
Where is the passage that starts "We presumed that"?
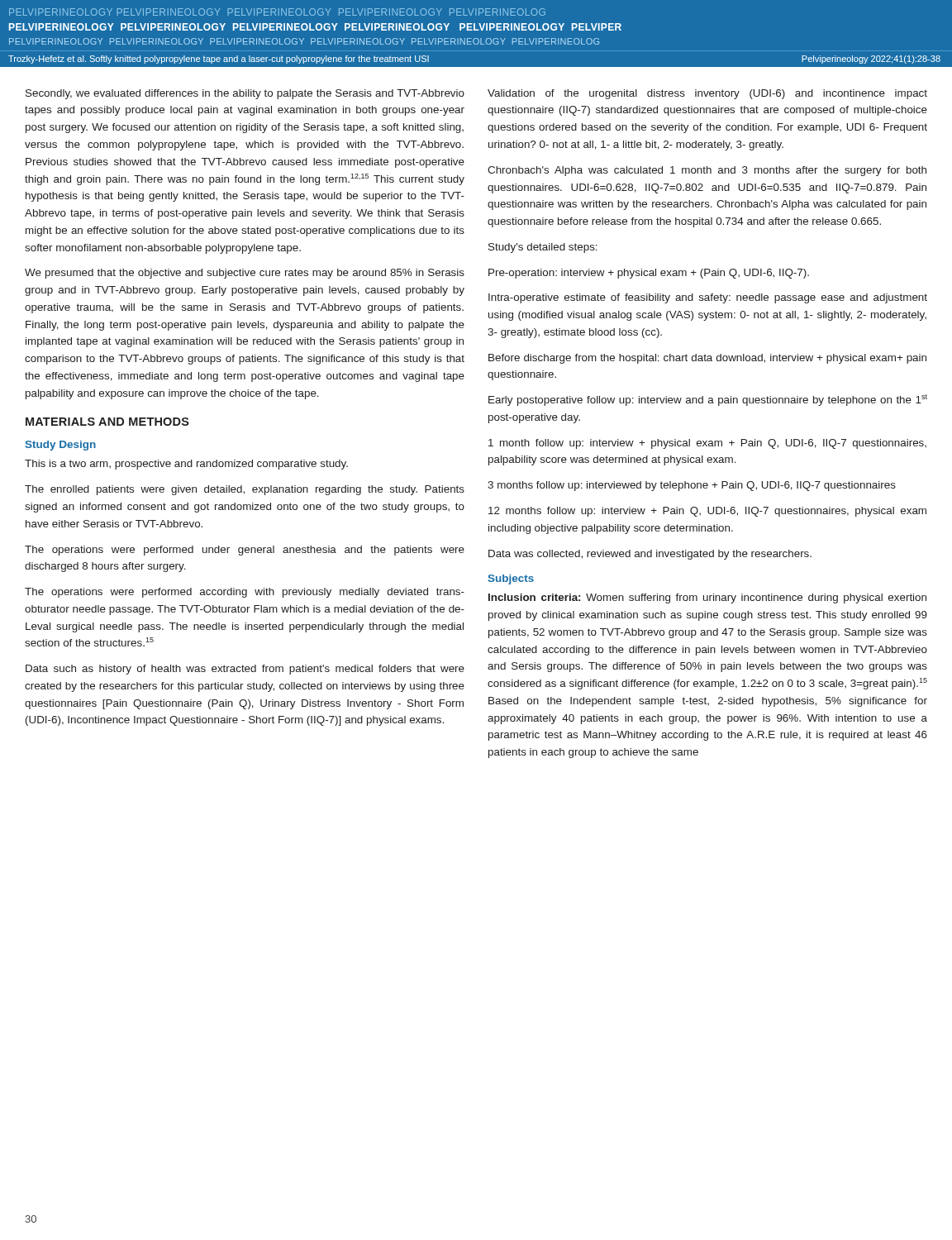245,333
